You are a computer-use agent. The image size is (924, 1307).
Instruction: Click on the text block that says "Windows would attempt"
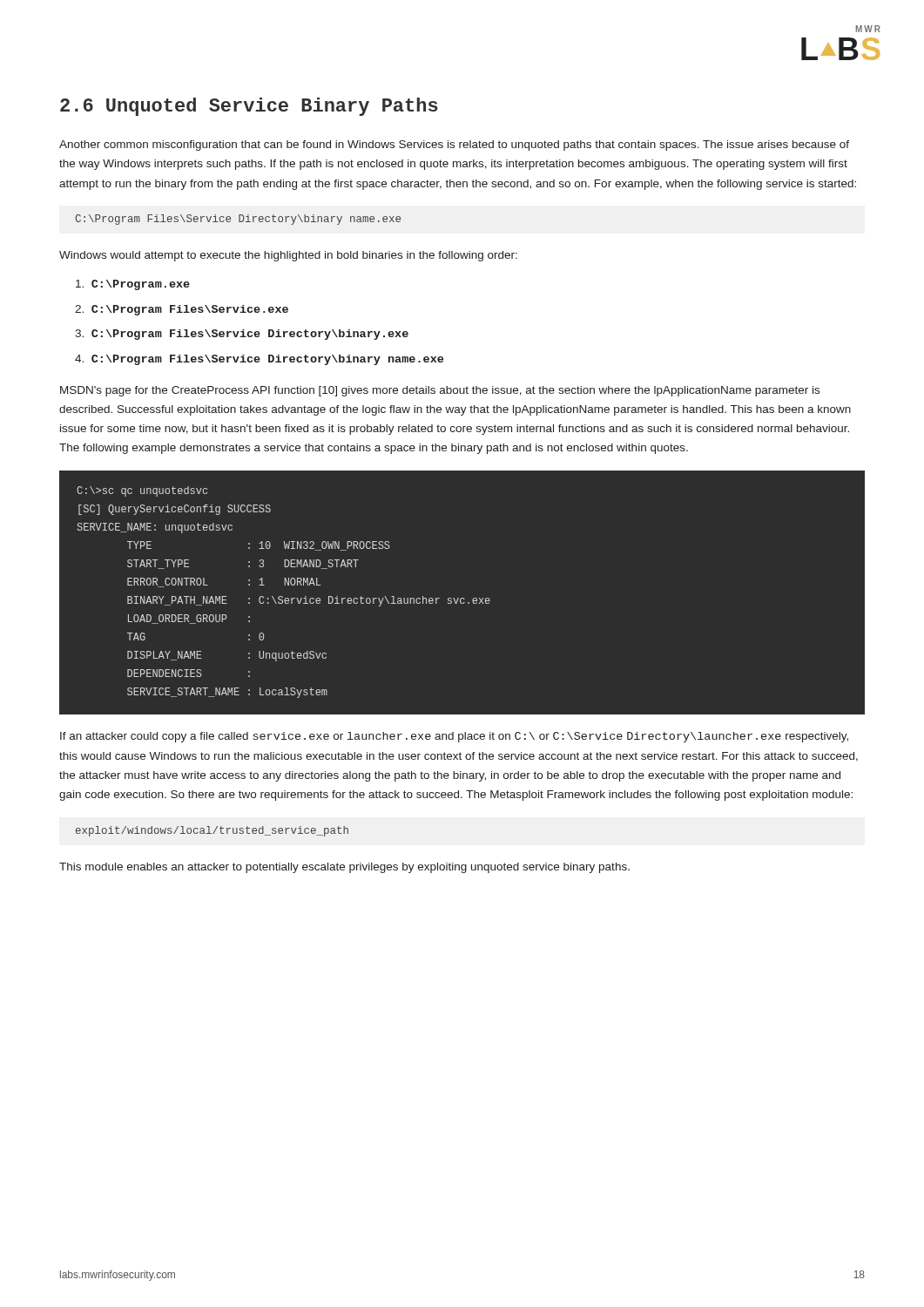point(289,255)
